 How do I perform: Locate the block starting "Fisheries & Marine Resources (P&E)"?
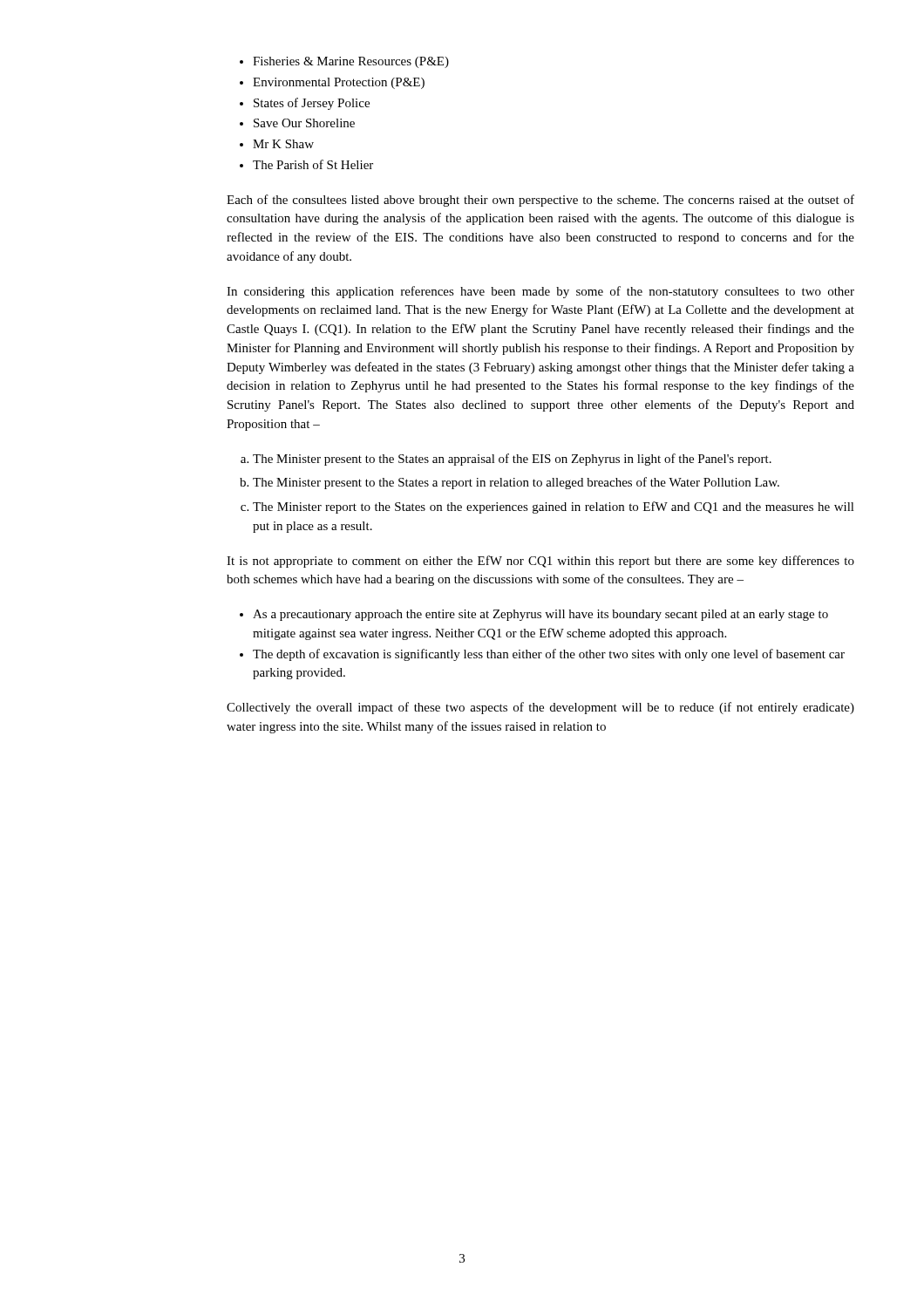[x=351, y=62]
